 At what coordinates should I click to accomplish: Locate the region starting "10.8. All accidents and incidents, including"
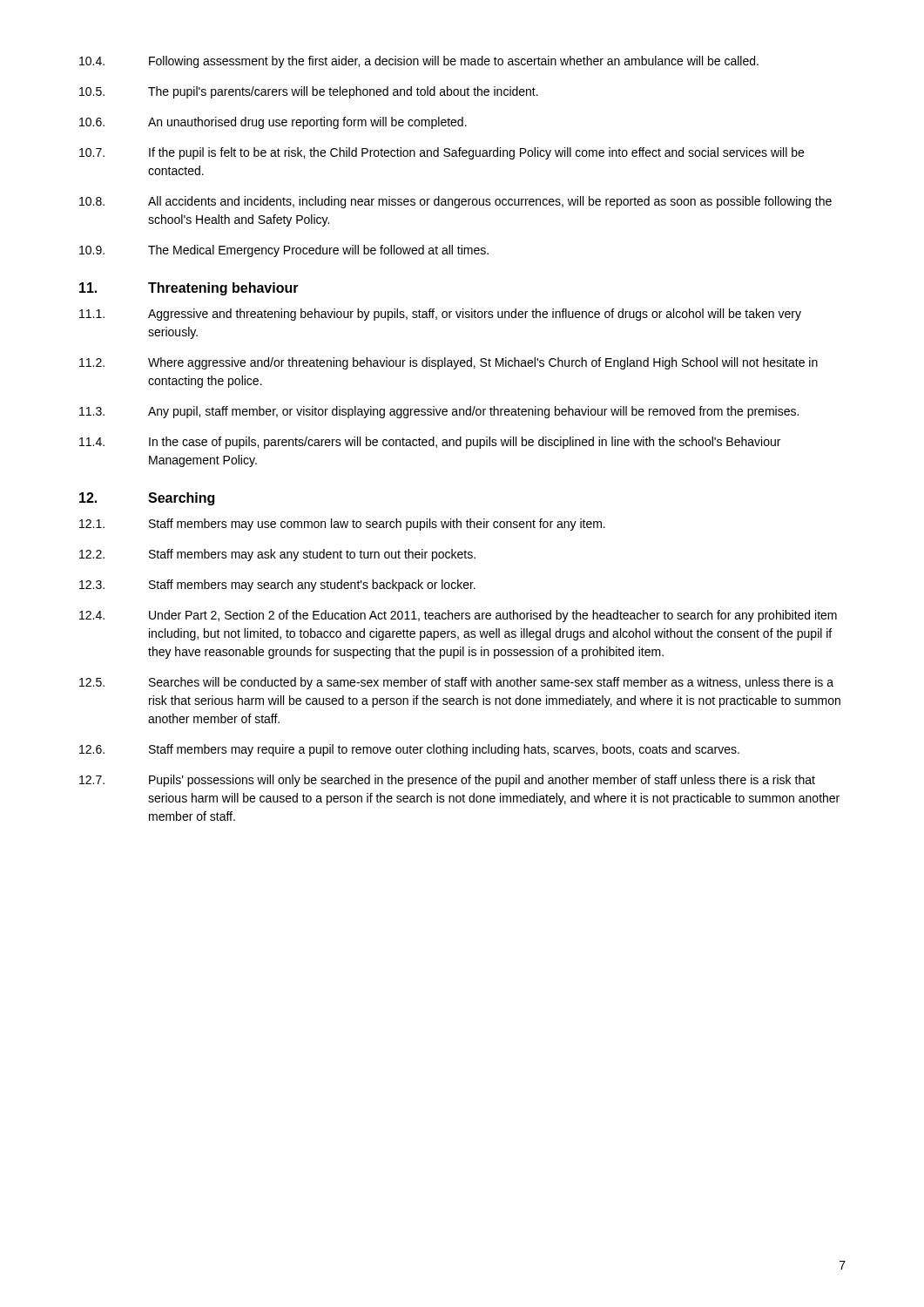(x=462, y=211)
